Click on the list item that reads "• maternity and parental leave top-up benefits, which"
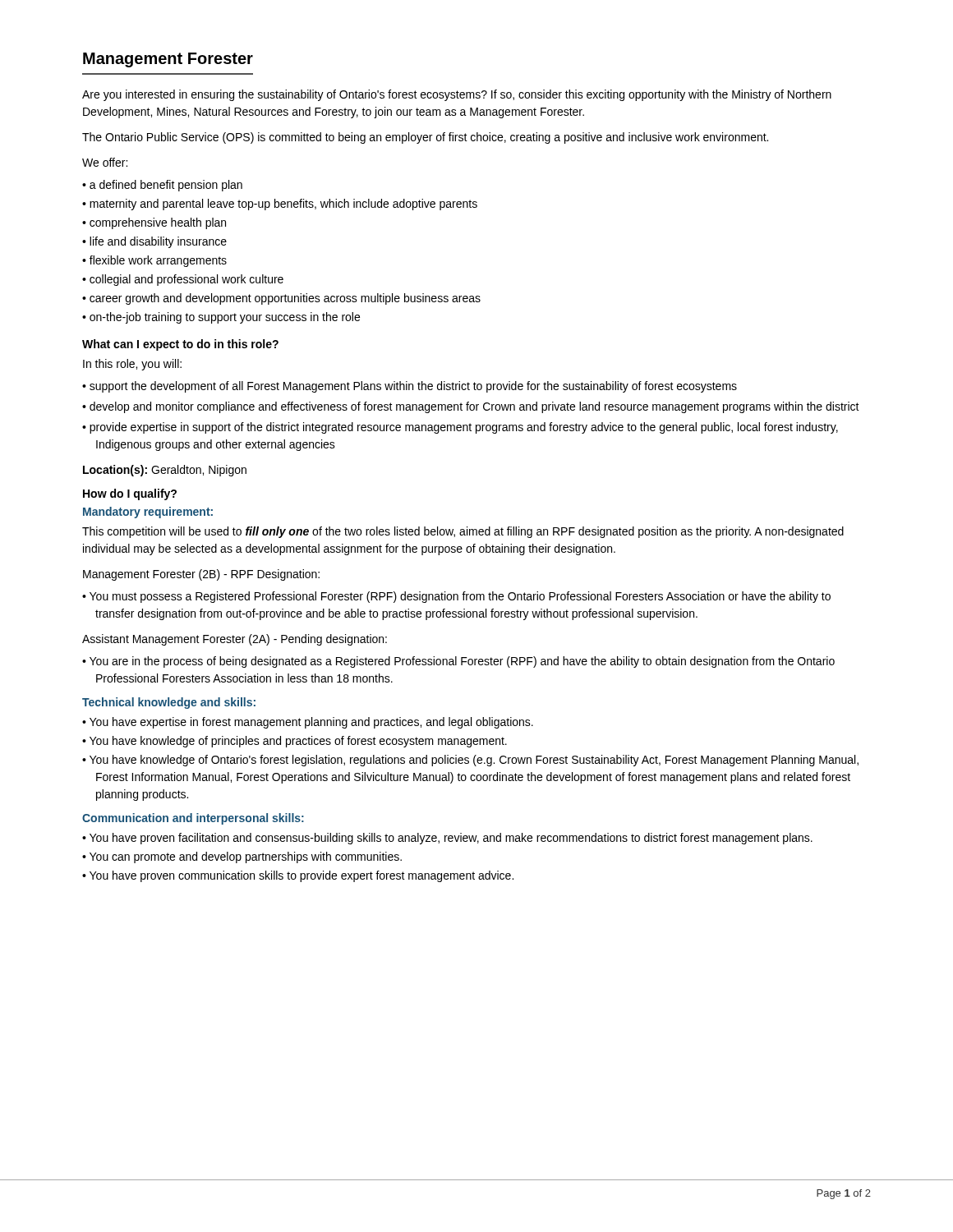The height and width of the screenshot is (1232, 953). click(280, 204)
